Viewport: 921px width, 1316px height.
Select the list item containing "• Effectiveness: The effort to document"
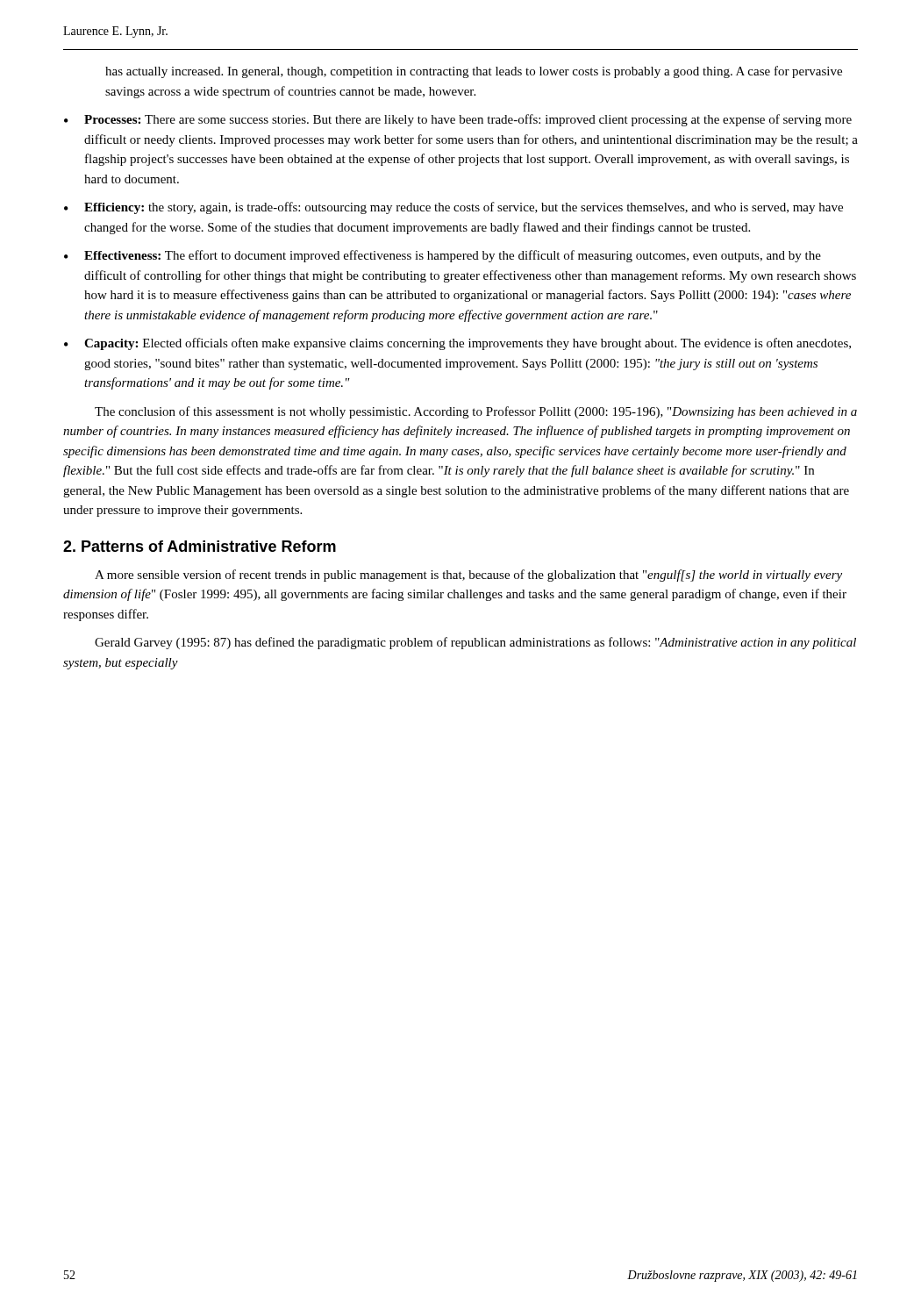tap(460, 285)
